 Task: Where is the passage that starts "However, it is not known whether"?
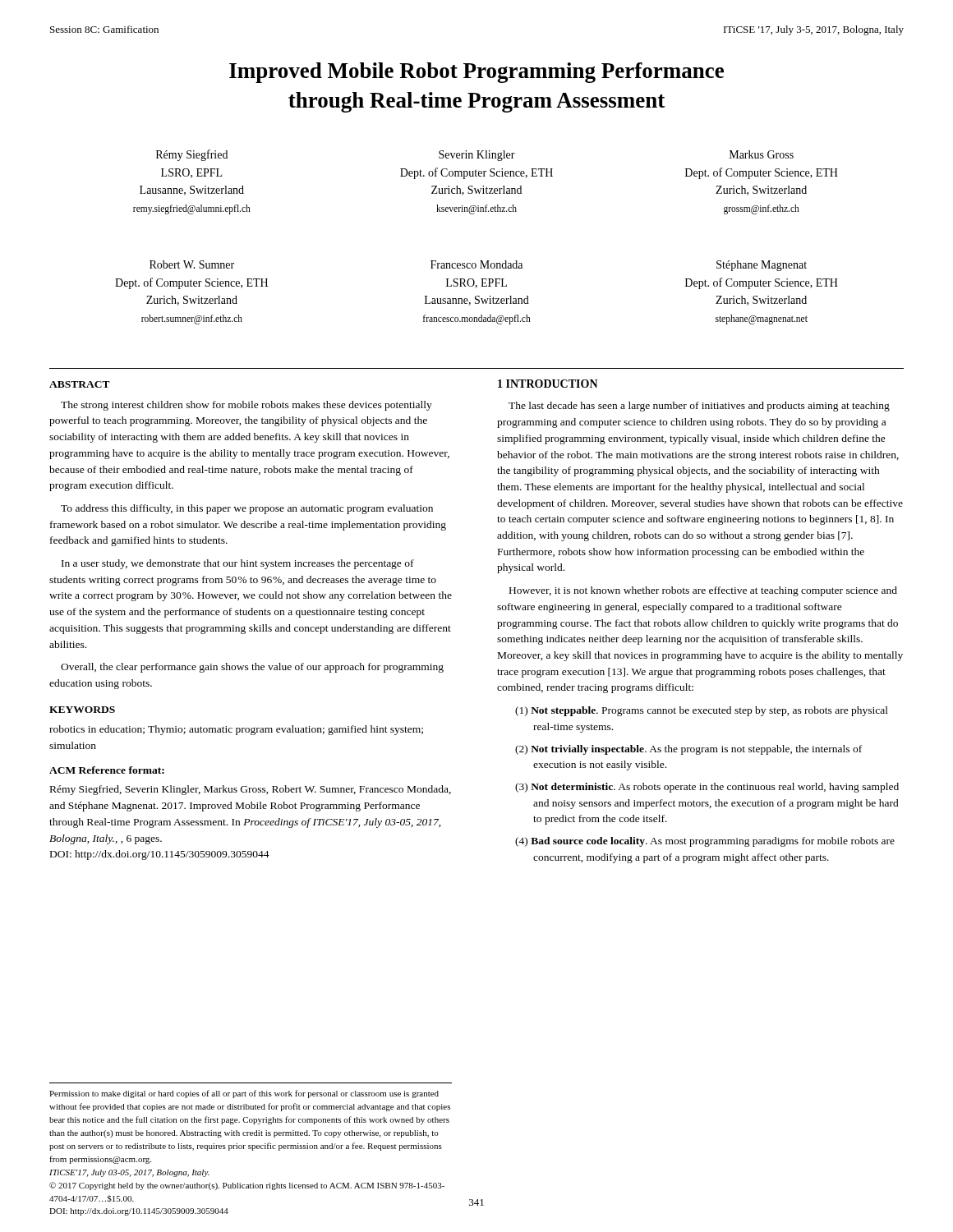tap(700, 639)
